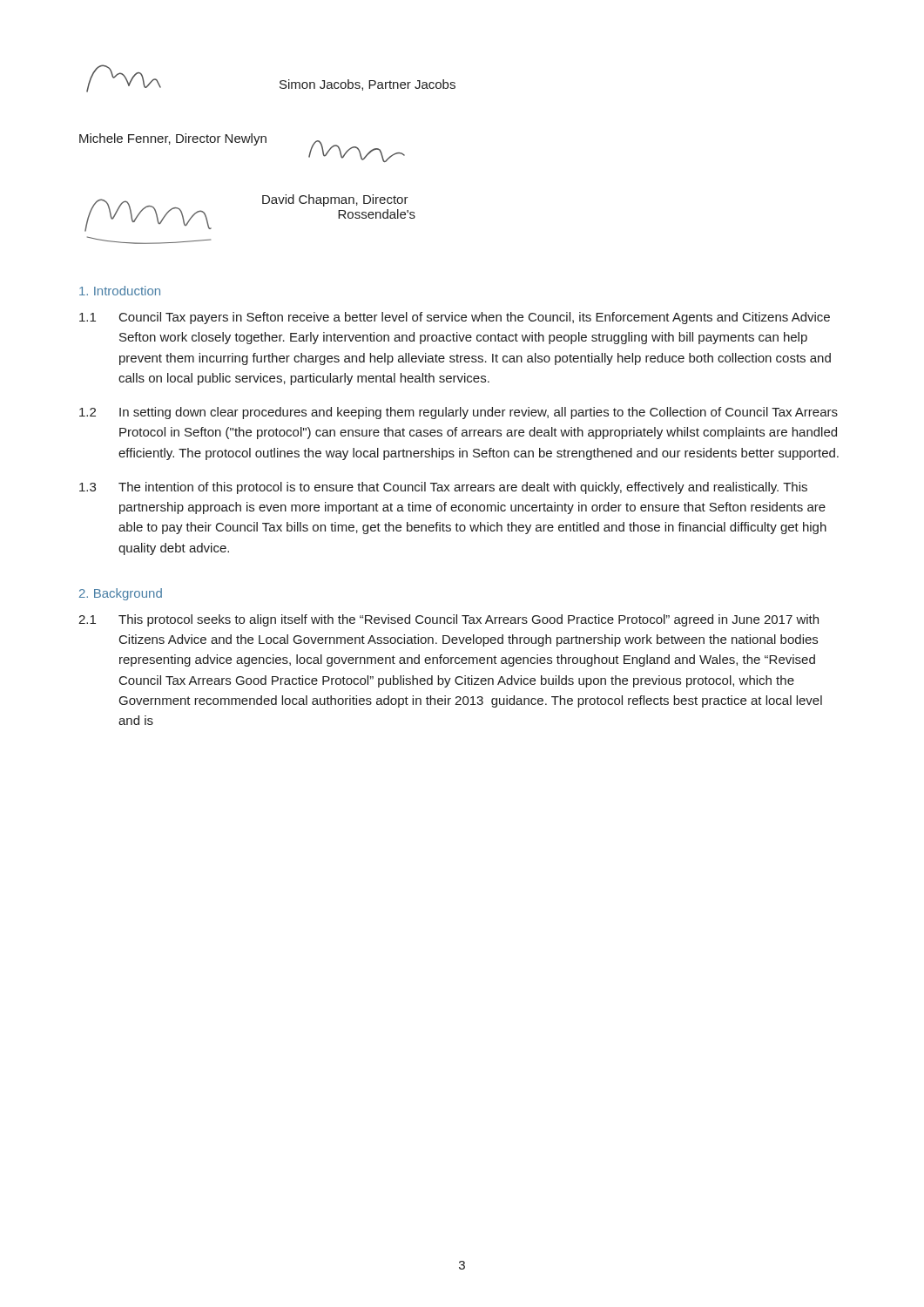Navigate to the text block starting "2 In setting down clear"
The width and height of the screenshot is (924, 1307).
point(462,432)
